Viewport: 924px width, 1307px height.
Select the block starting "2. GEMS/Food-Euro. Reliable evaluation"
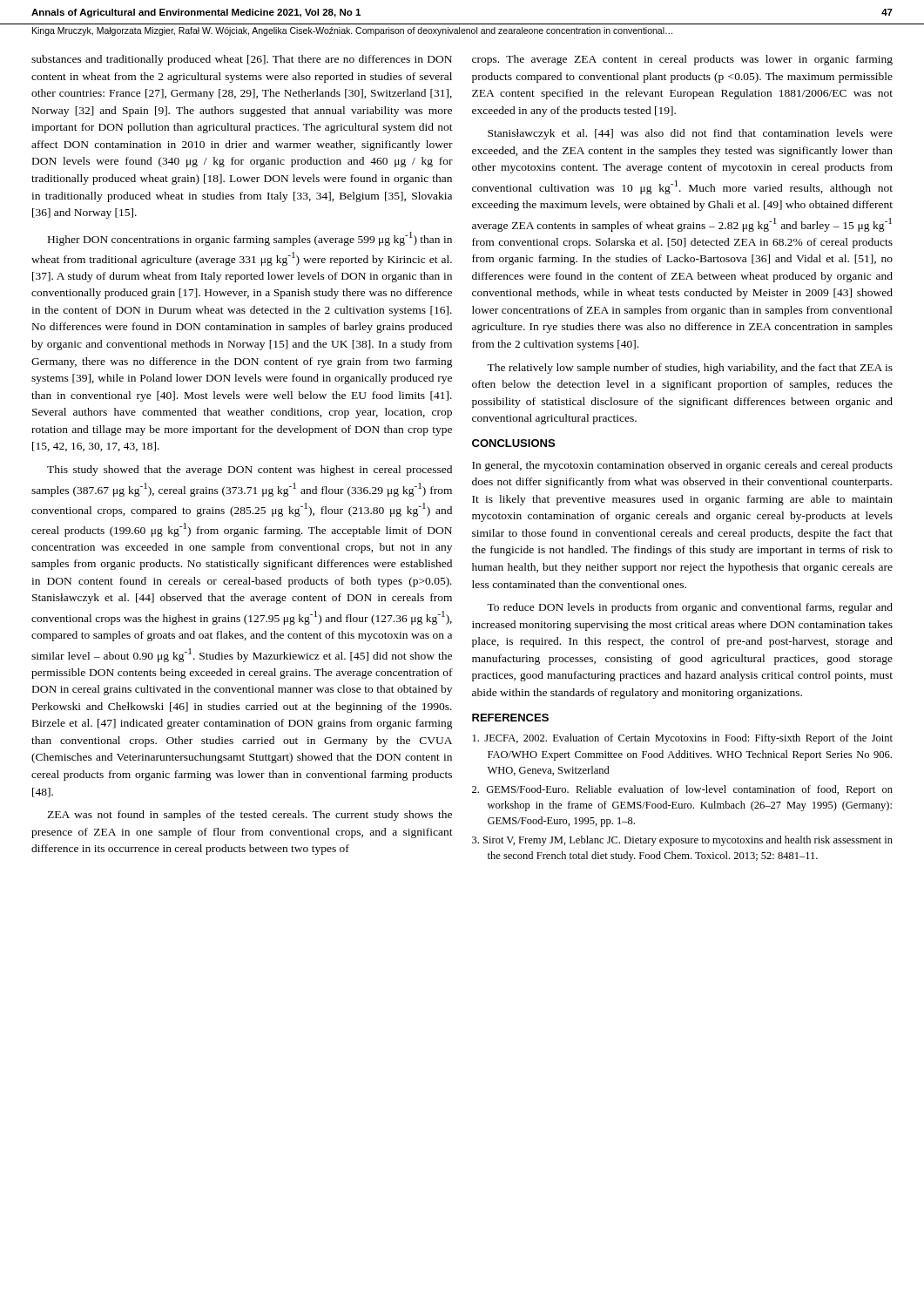pyautogui.click(x=682, y=805)
